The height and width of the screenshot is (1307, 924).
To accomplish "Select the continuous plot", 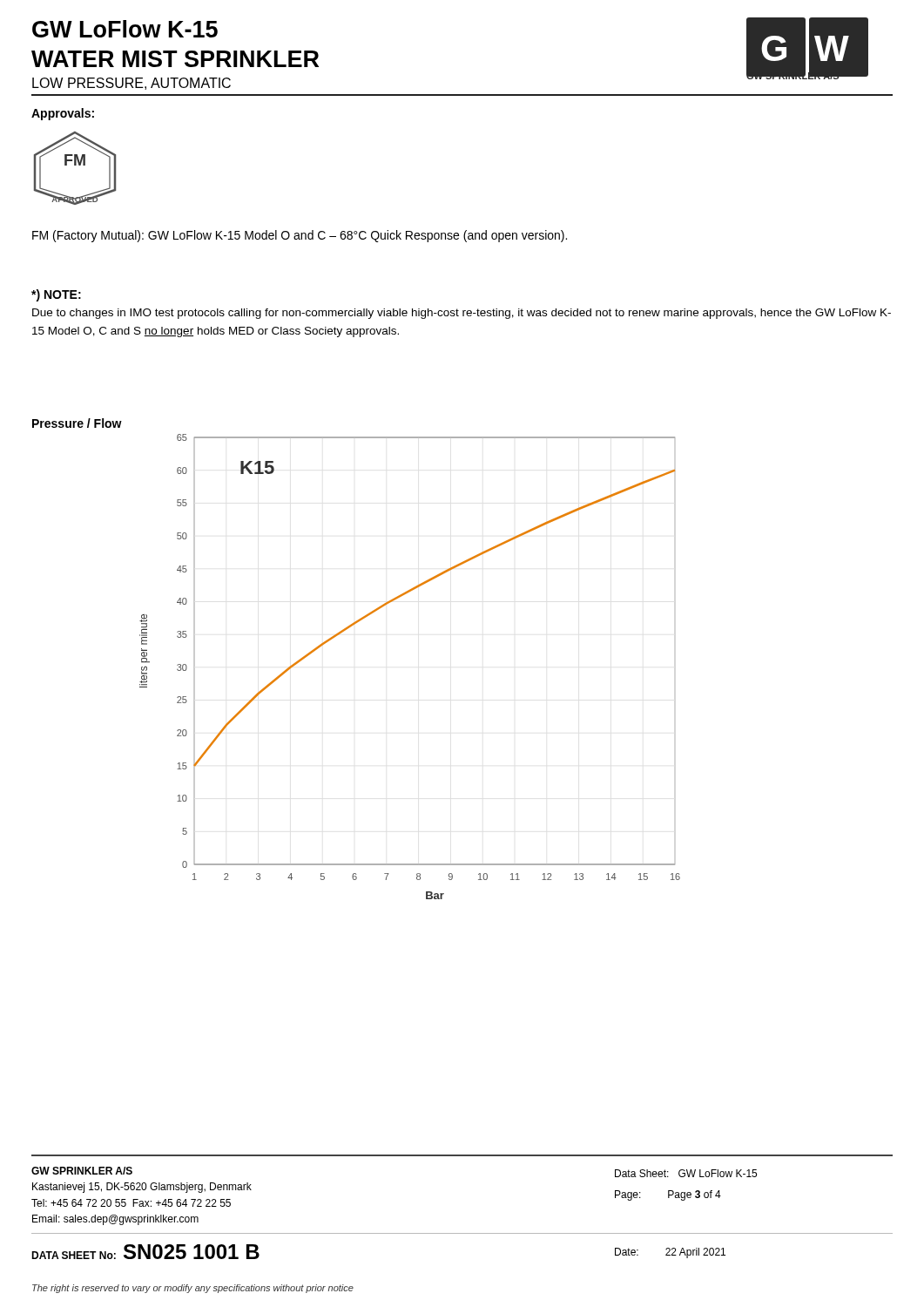I will pos(414,677).
